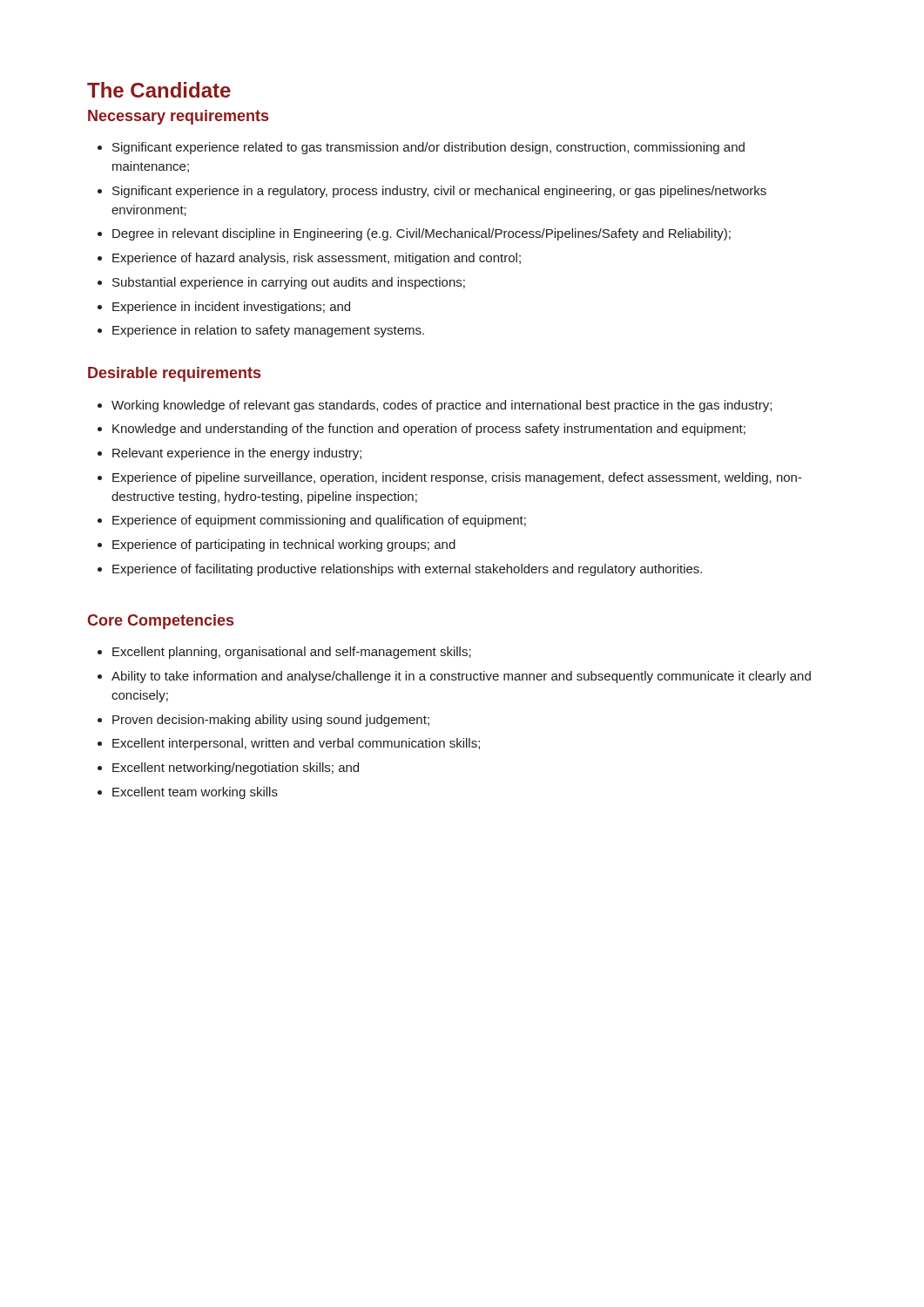The image size is (924, 1307).
Task: Locate the section header that reads "Core Competencies"
Action: [160, 622]
